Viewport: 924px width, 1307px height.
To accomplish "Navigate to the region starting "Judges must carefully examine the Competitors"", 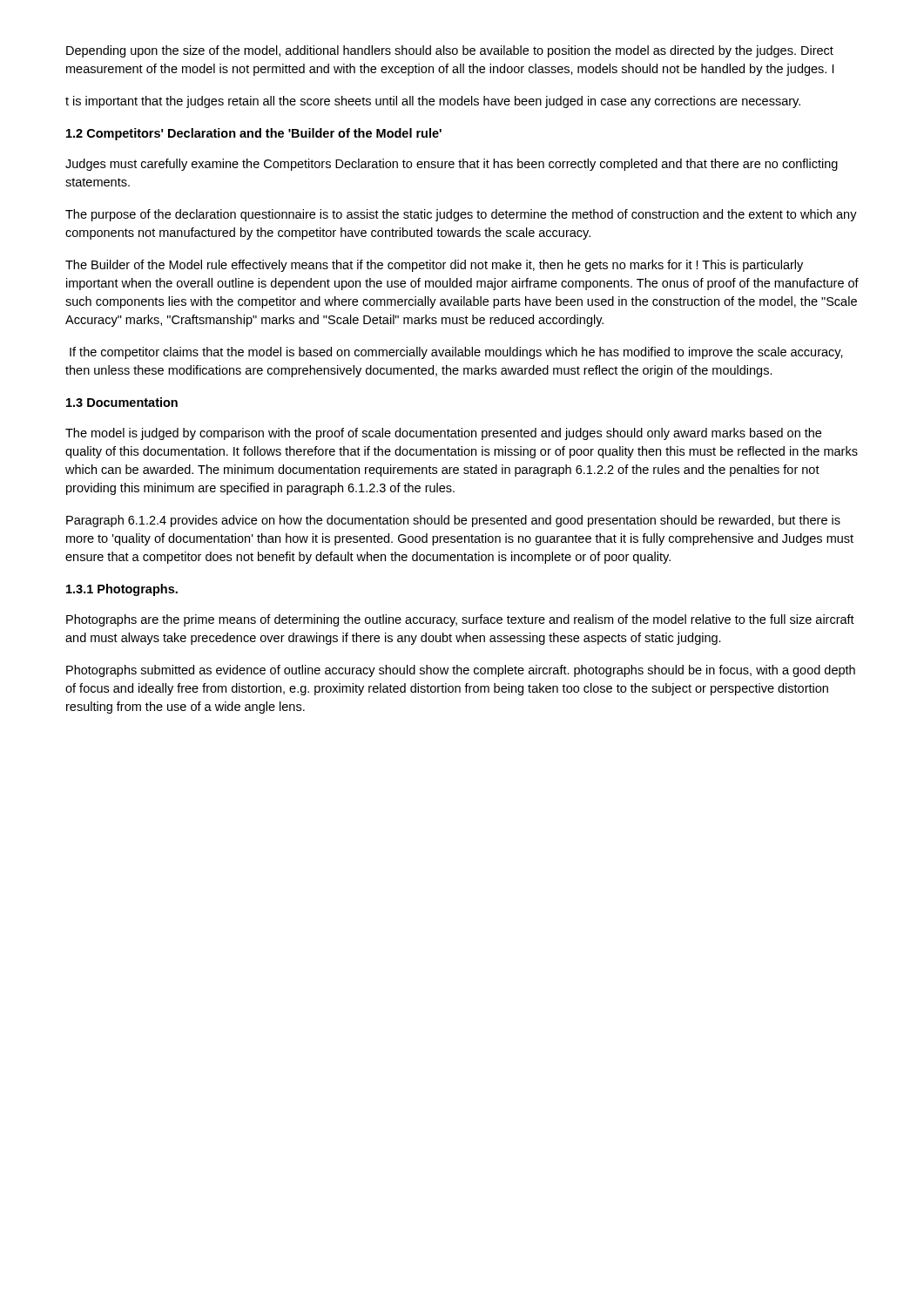I will coord(452,173).
